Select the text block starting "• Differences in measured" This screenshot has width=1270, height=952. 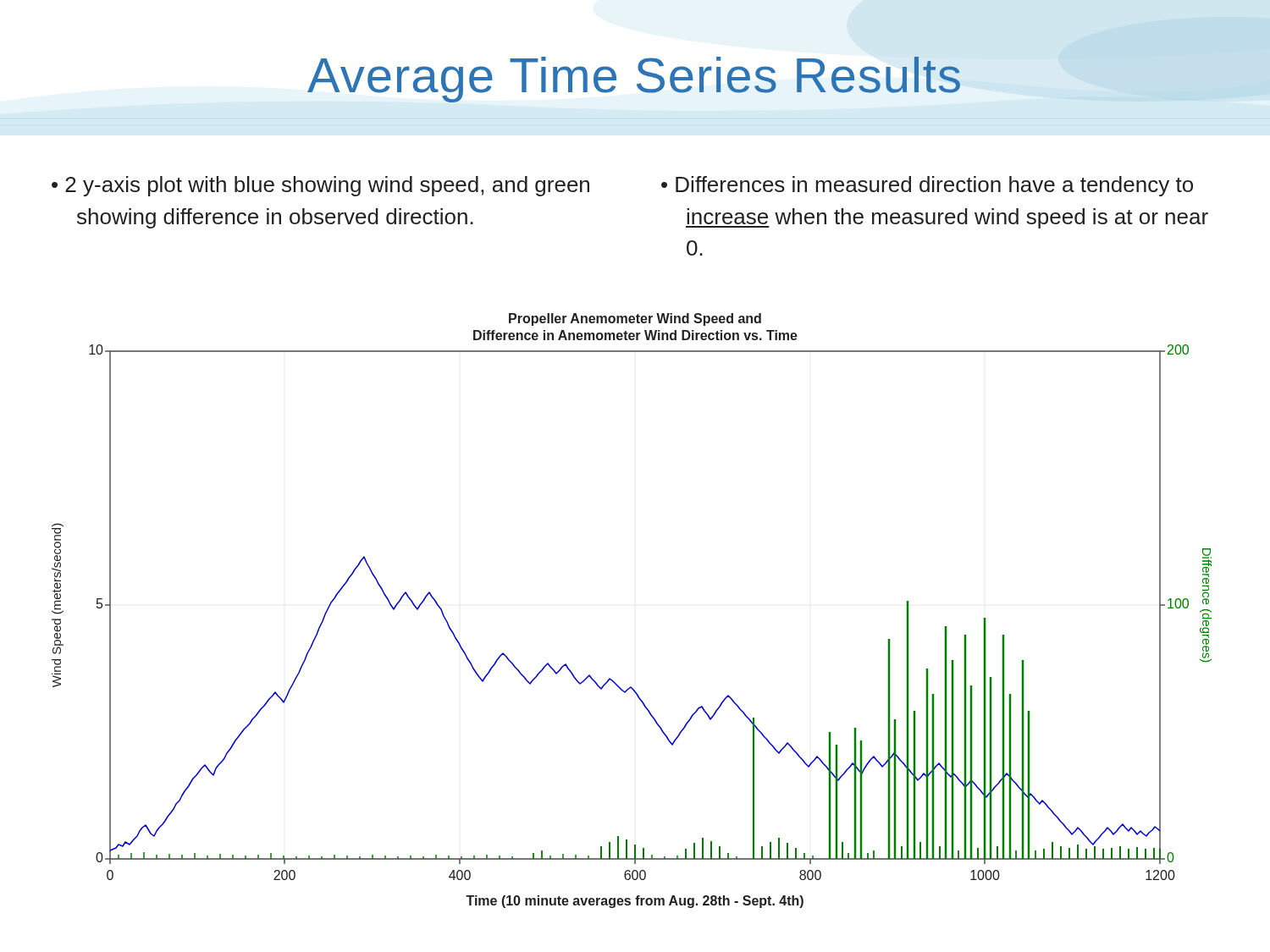[940, 217]
